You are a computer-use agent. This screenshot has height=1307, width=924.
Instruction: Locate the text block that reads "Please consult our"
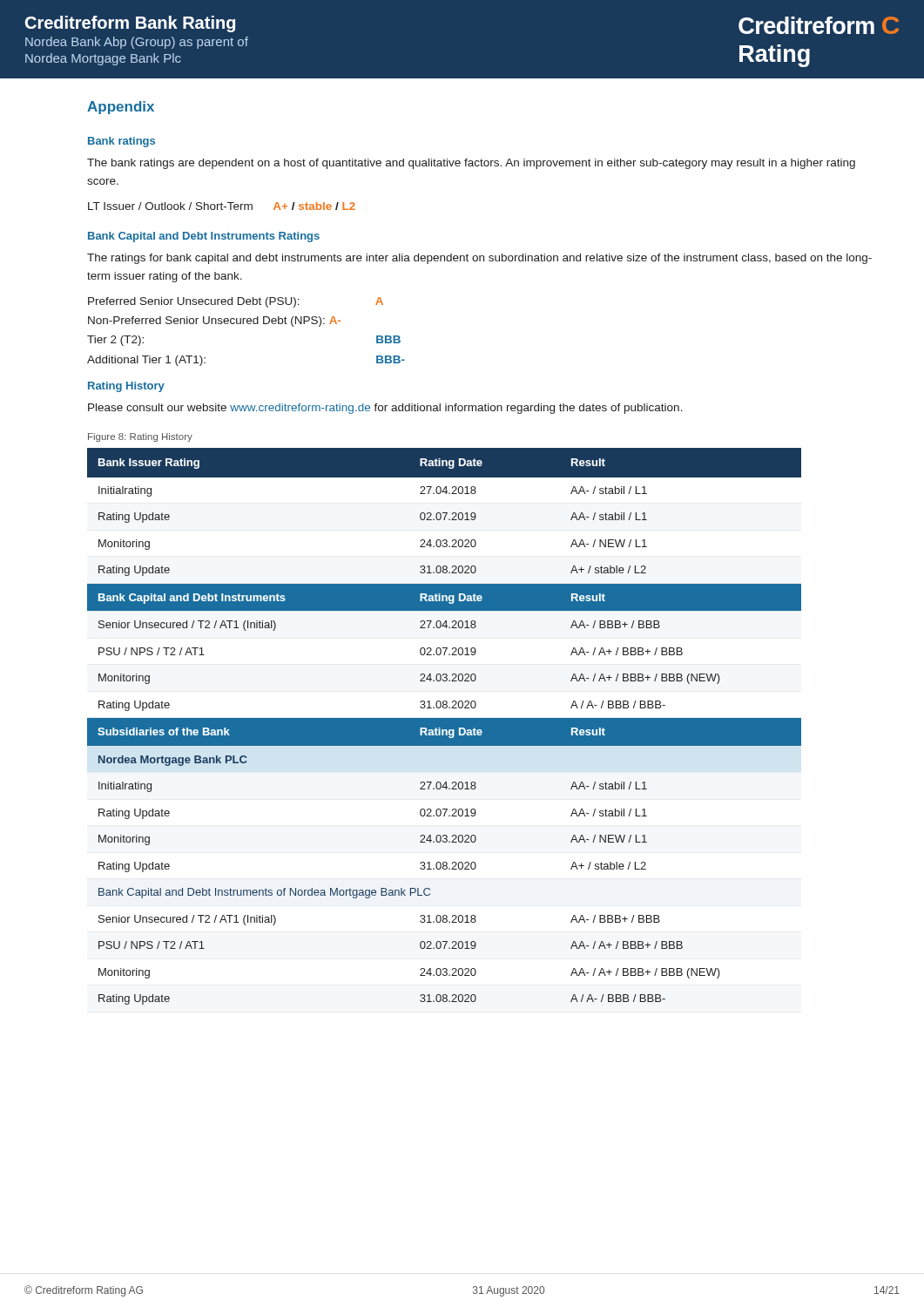click(385, 408)
